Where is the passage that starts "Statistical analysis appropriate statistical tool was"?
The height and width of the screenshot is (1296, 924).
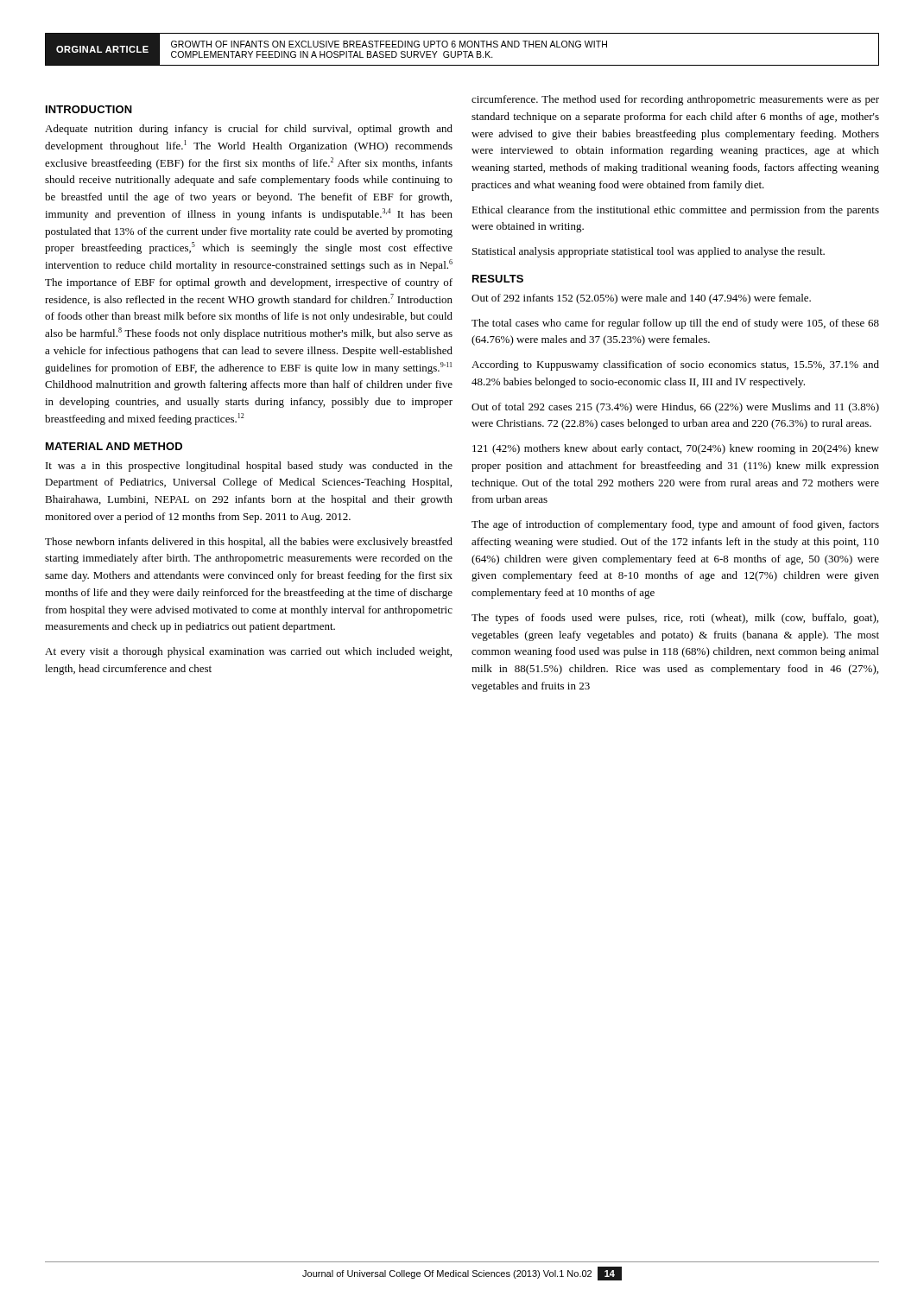pos(648,251)
